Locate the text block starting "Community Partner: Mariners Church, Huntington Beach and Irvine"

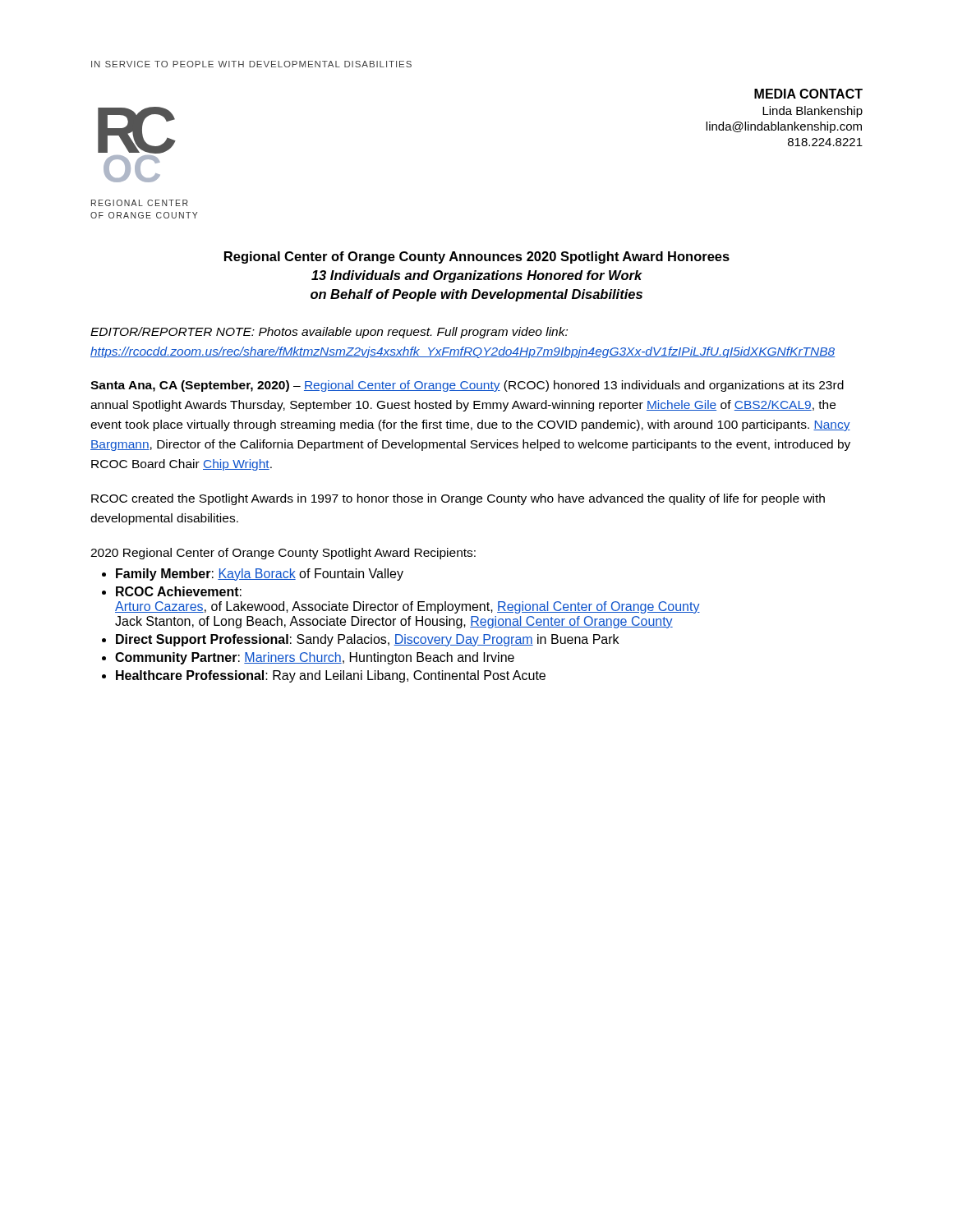(x=315, y=657)
